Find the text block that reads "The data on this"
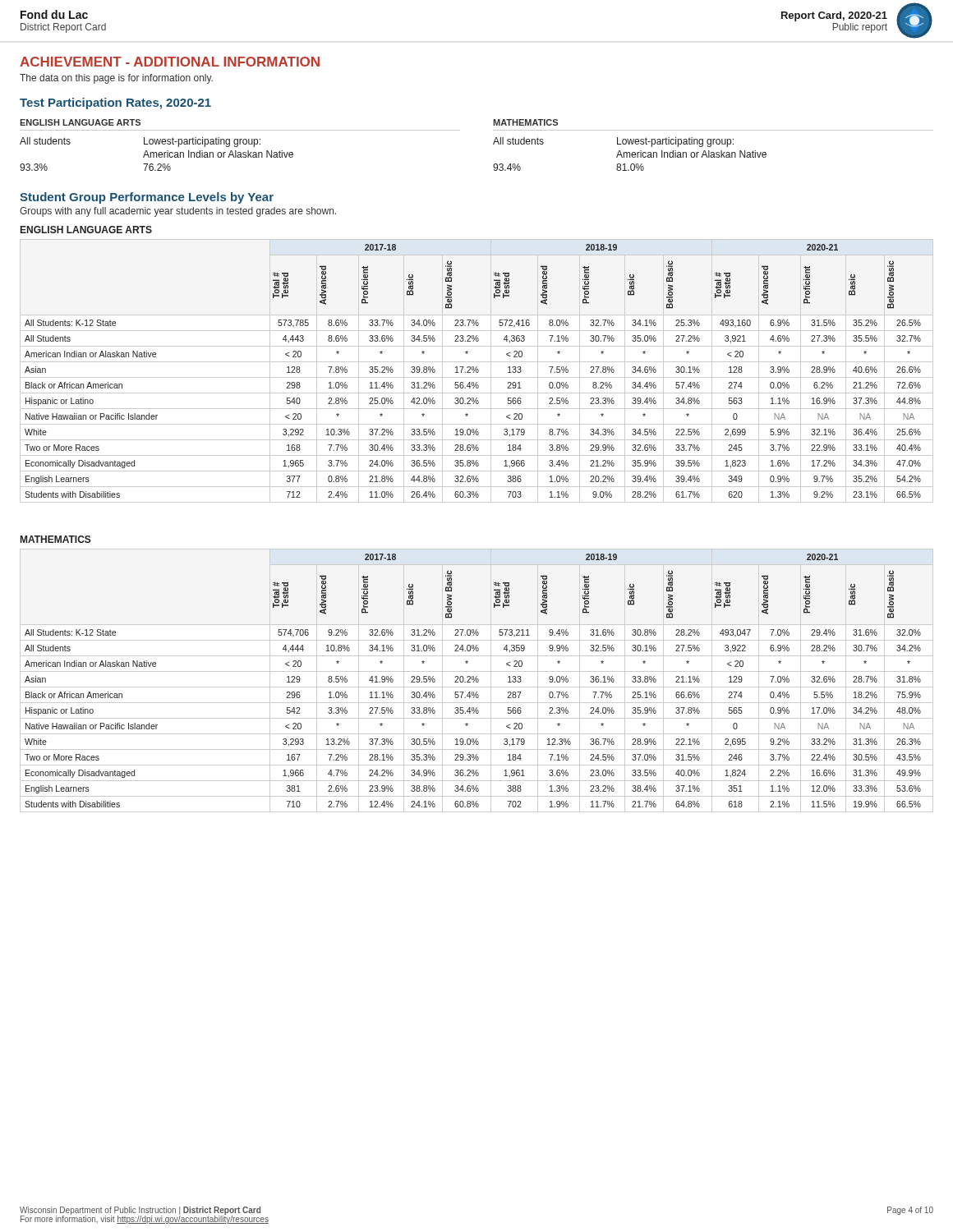953x1232 pixels. click(x=117, y=78)
